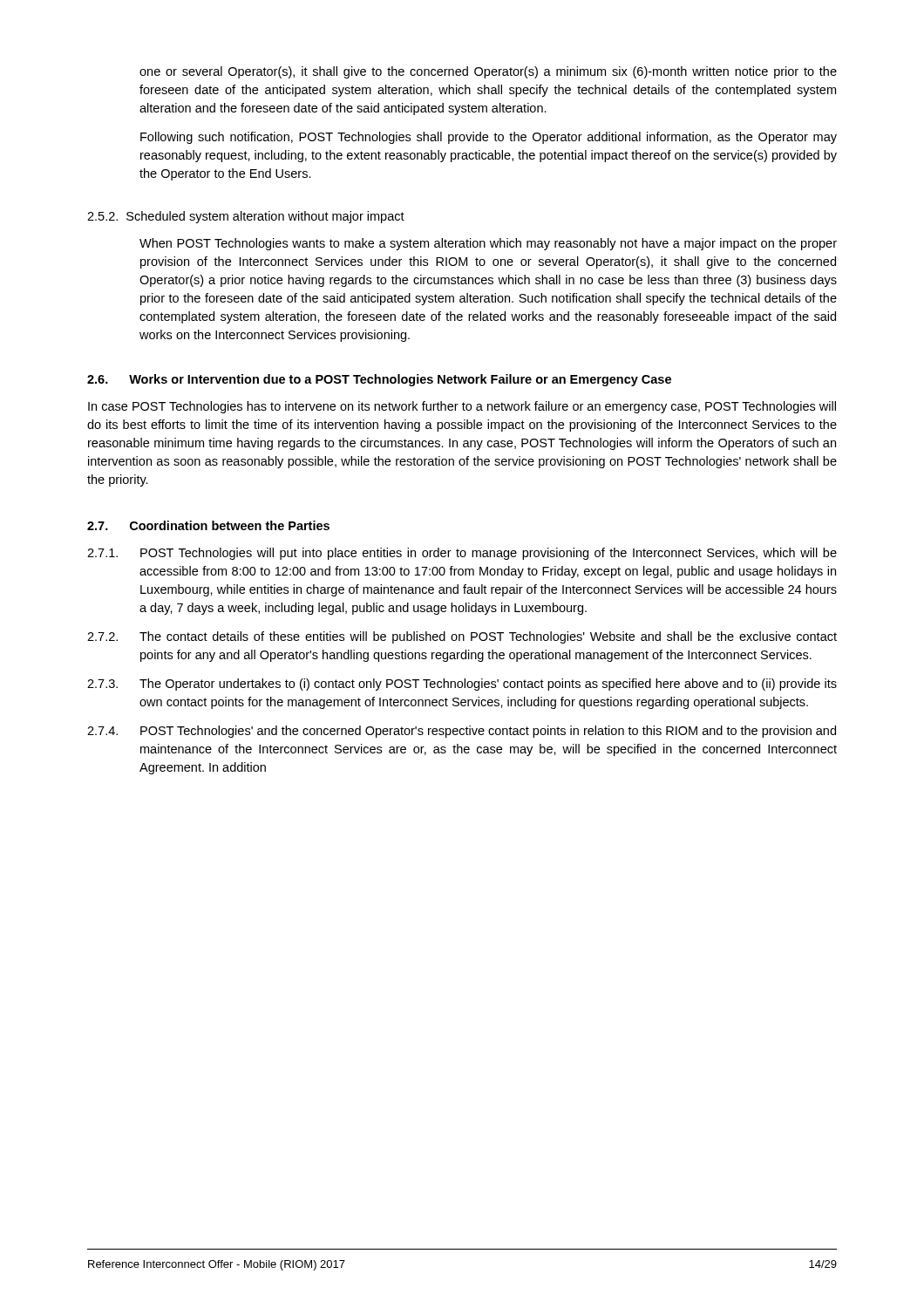Locate the text starting "one or several Operator(s),"
This screenshot has width=924, height=1308.
coord(488,123)
